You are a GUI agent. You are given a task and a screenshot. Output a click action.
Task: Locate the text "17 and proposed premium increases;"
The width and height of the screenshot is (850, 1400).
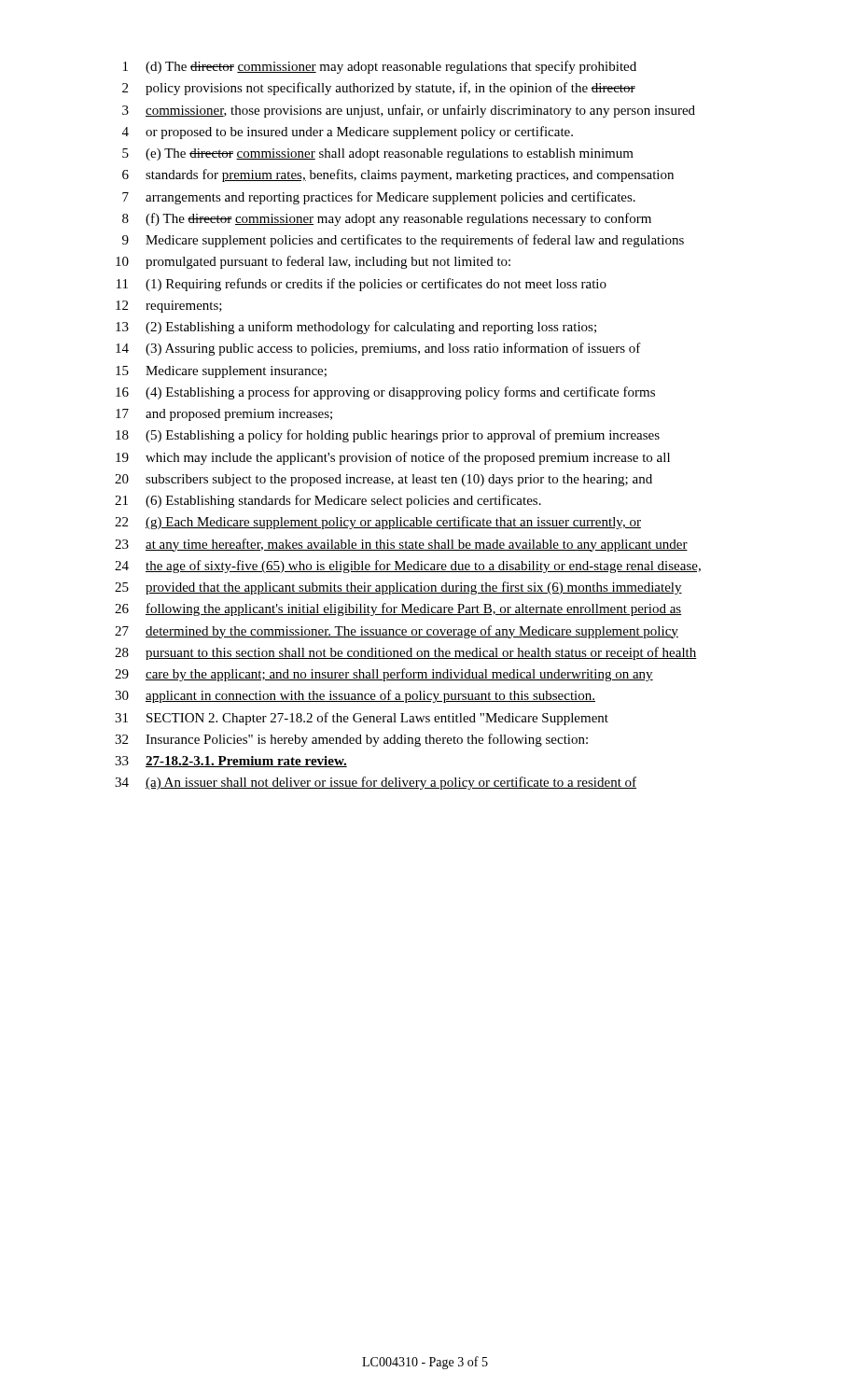(224, 415)
